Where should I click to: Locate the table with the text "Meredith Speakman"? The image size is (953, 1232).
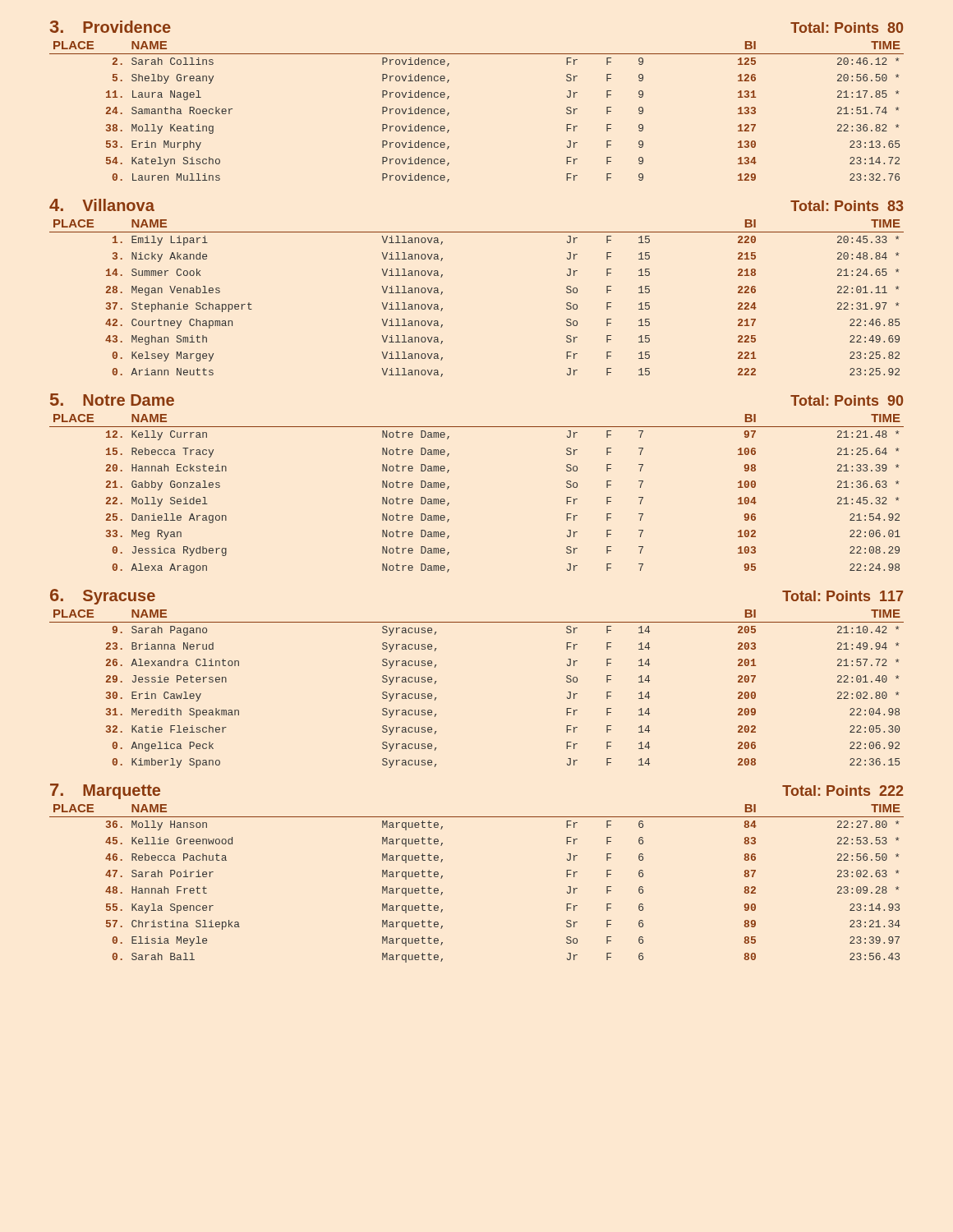pos(476,689)
